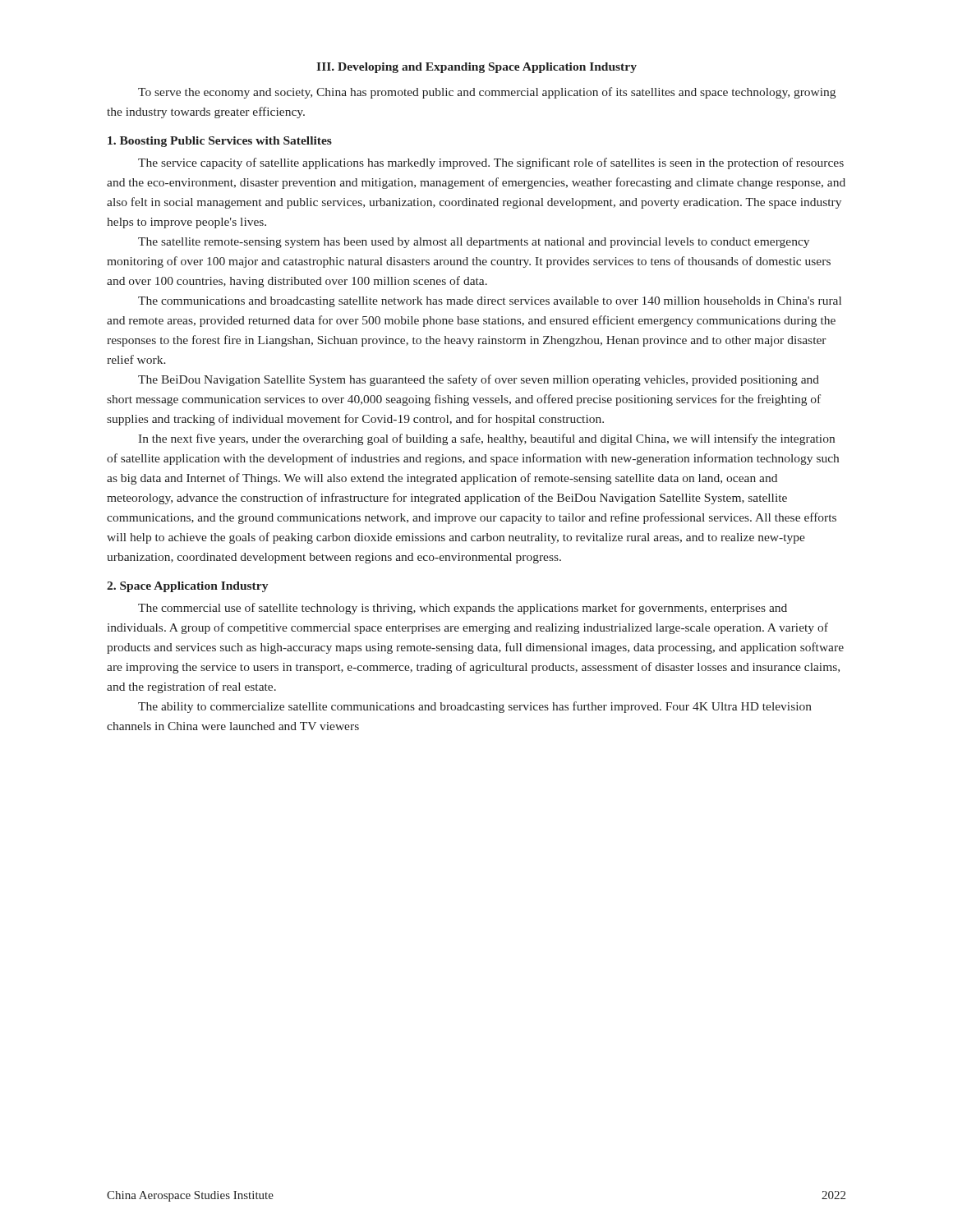Find the passage starting "The satellite remote-sensing system has been"
953x1232 pixels.
pyautogui.click(x=469, y=261)
